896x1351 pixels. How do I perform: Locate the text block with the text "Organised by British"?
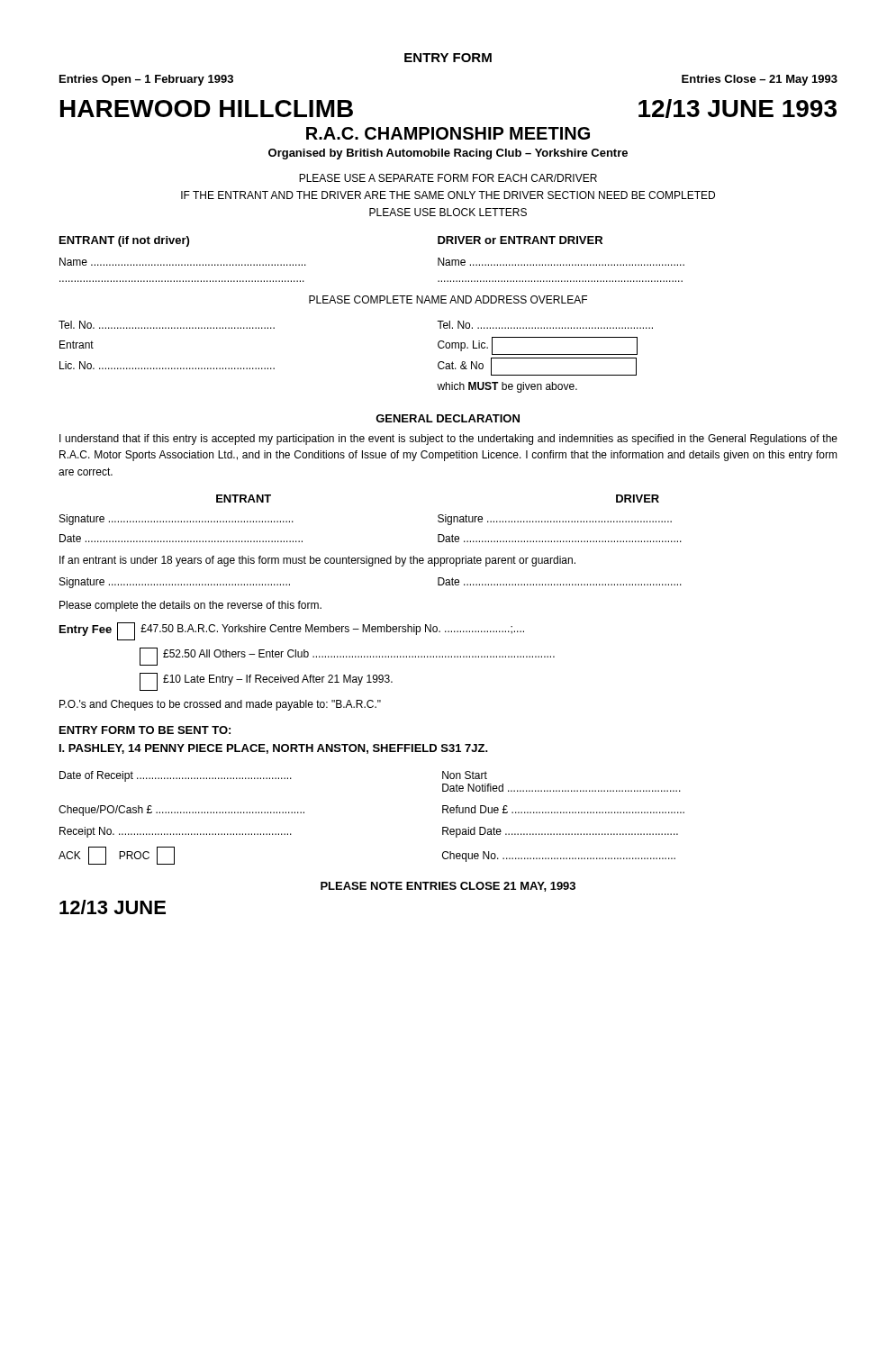coord(448,153)
